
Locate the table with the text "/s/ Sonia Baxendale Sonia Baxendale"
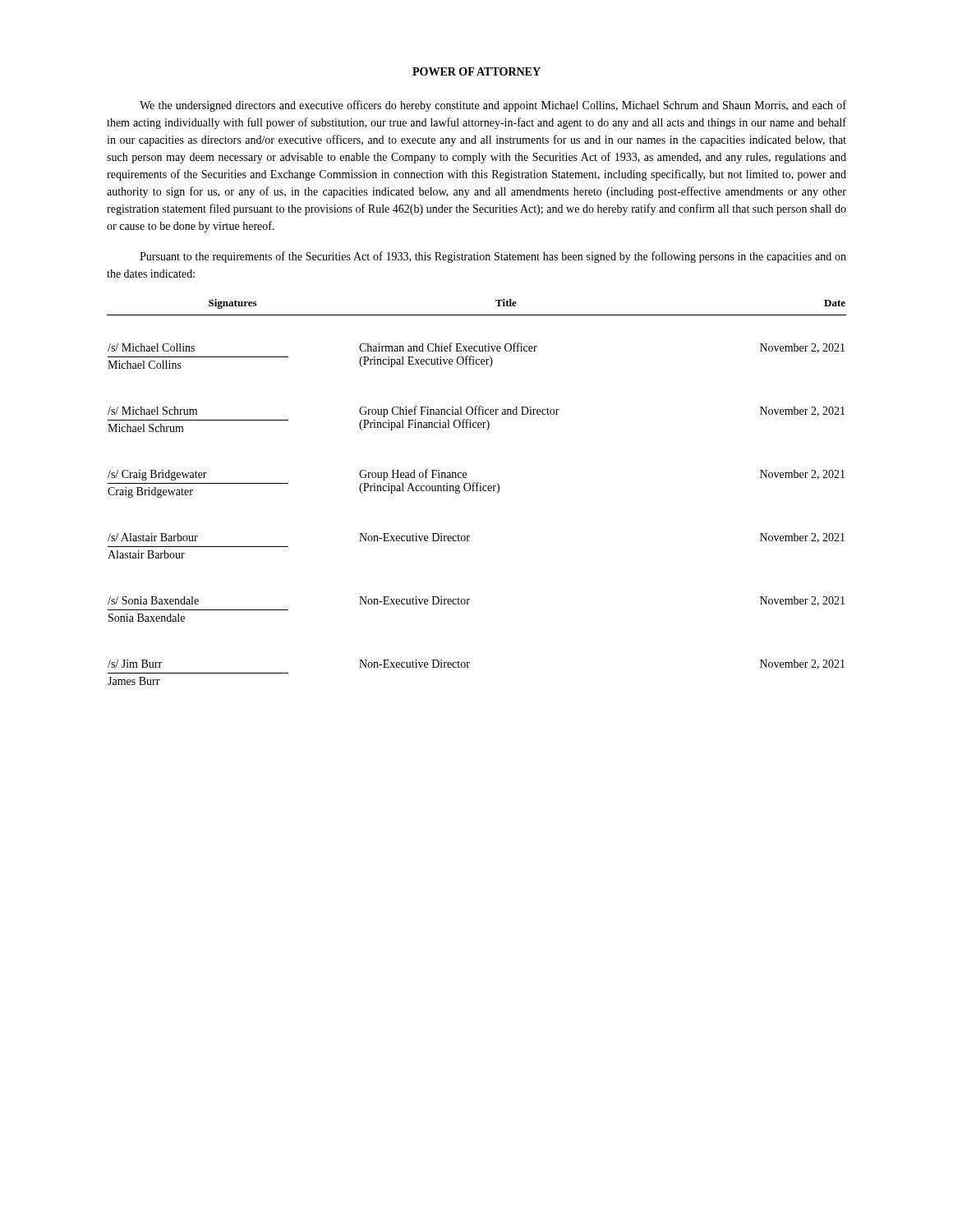(x=476, y=495)
